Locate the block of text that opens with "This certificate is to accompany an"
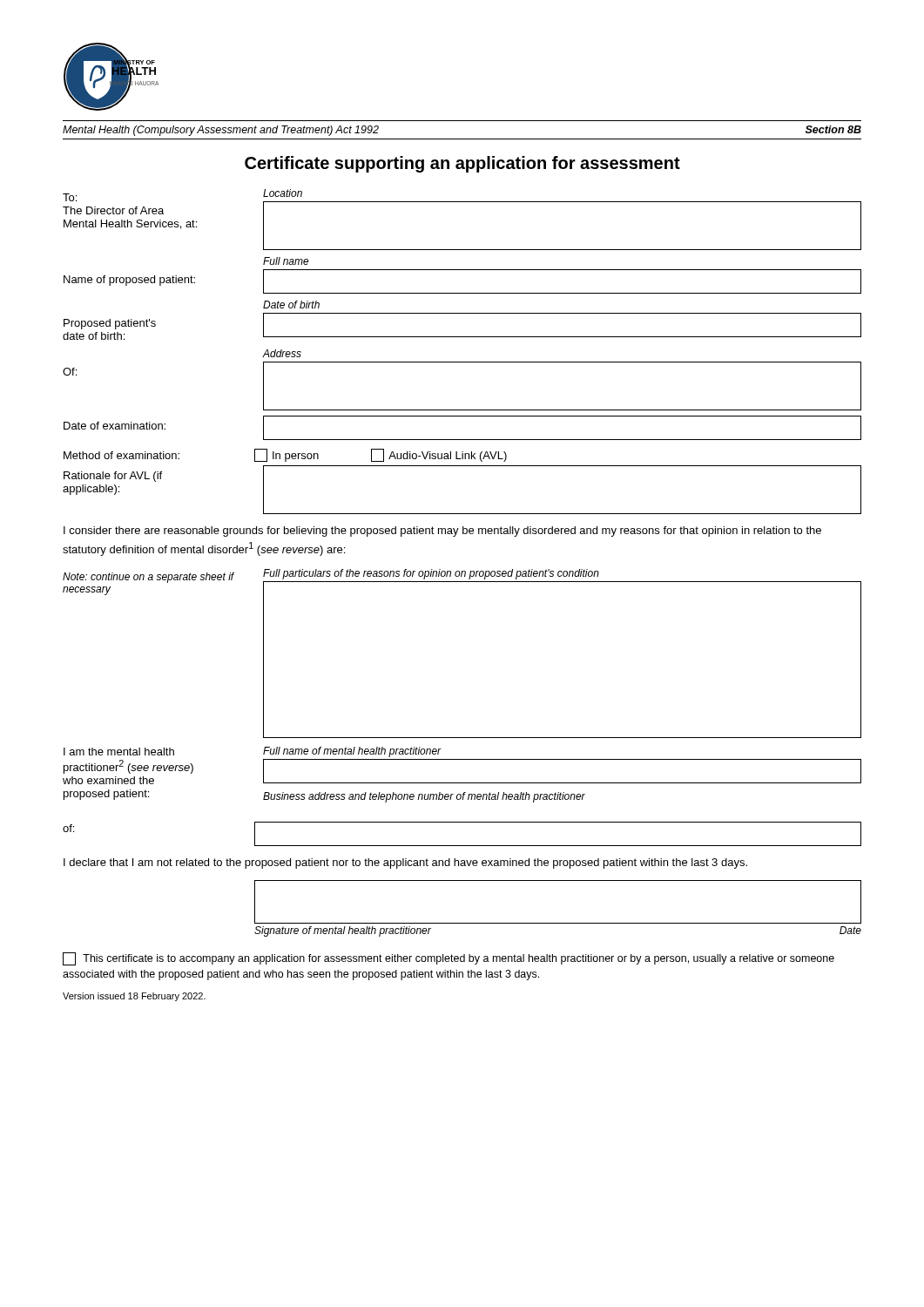Viewport: 924px width, 1307px height. (449, 966)
